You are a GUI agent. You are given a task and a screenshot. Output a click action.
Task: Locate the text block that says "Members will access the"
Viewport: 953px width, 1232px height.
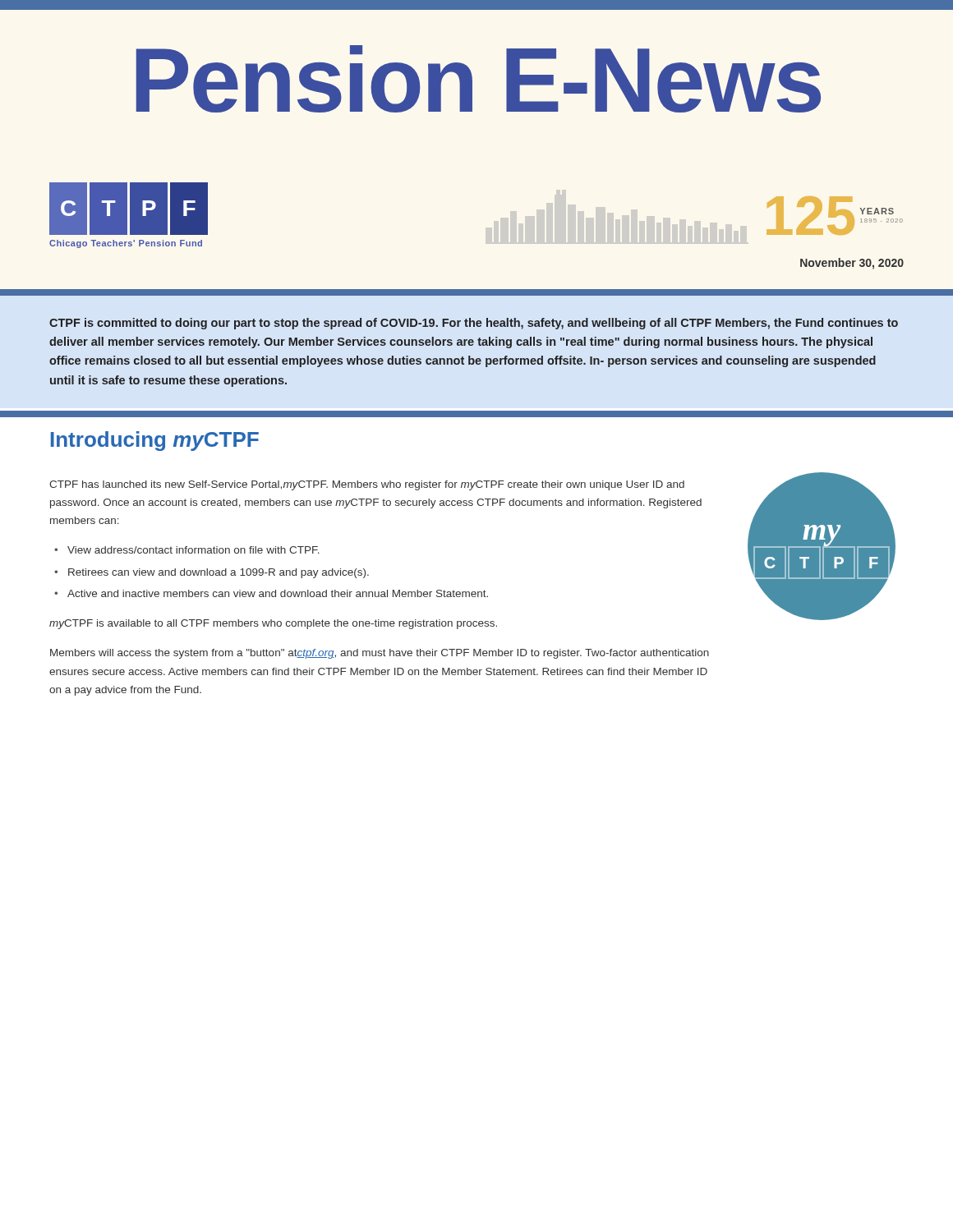379,671
